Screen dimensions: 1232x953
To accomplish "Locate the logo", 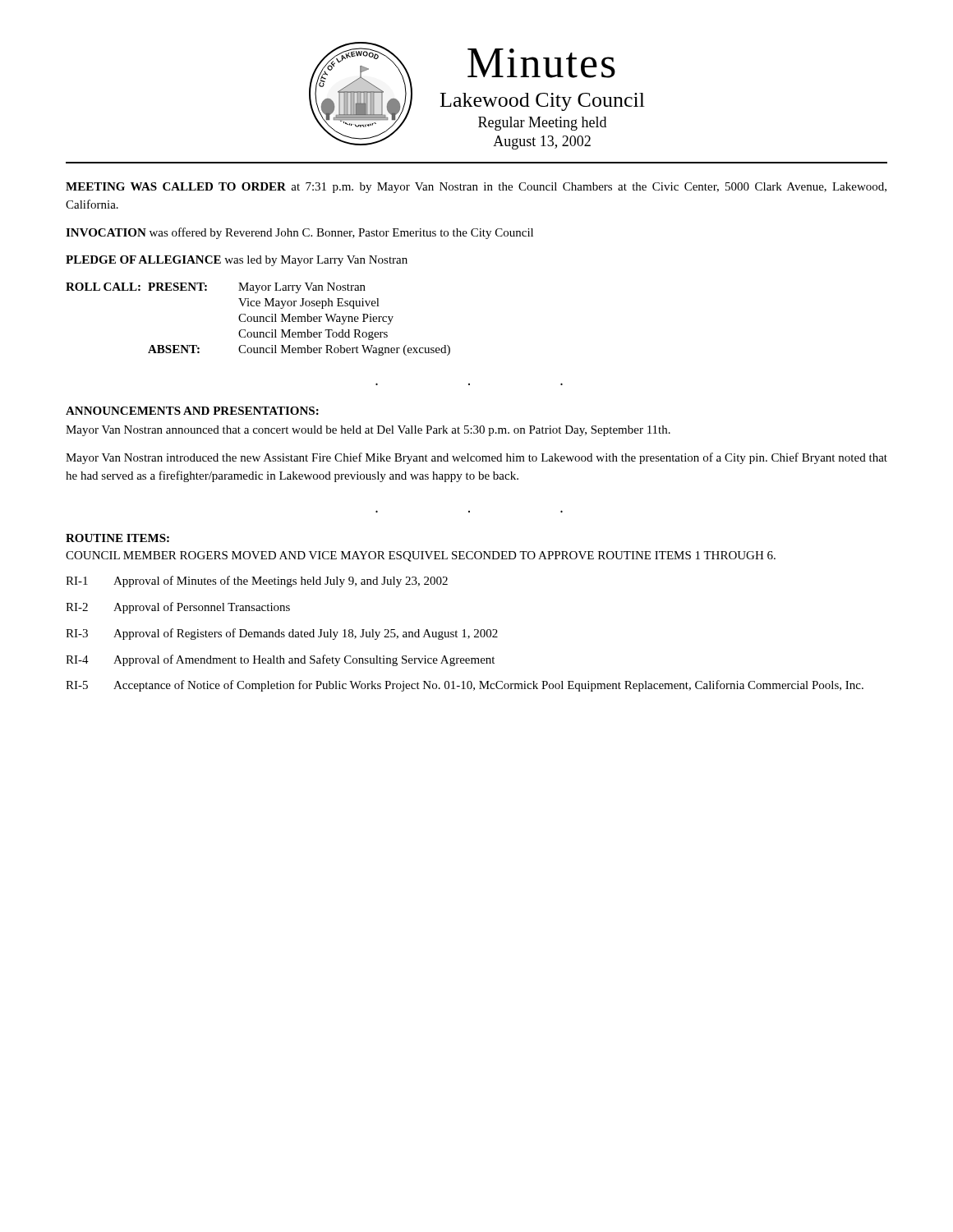I will tap(362, 95).
